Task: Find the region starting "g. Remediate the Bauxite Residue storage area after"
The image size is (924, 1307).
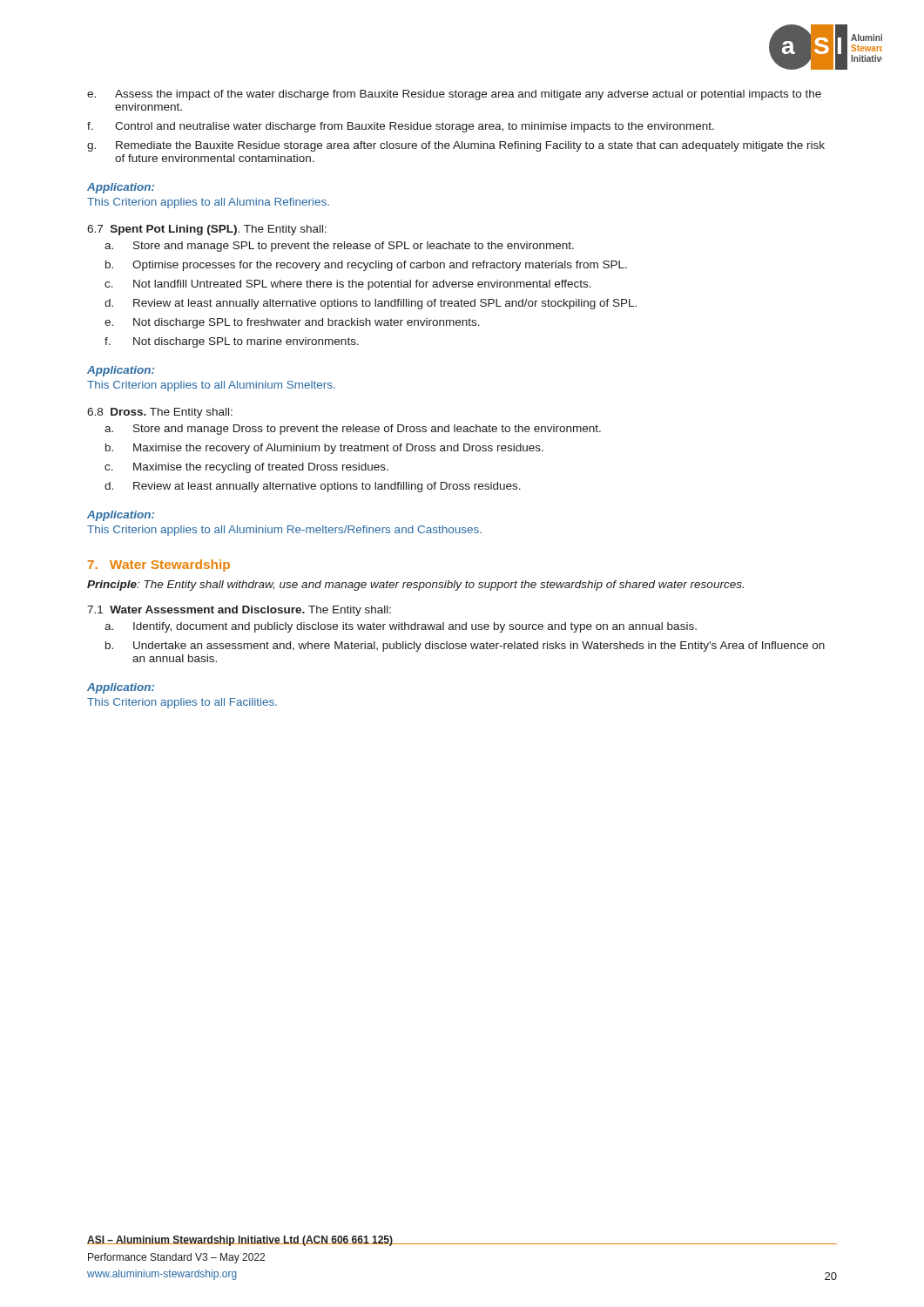Action: [462, 152]
